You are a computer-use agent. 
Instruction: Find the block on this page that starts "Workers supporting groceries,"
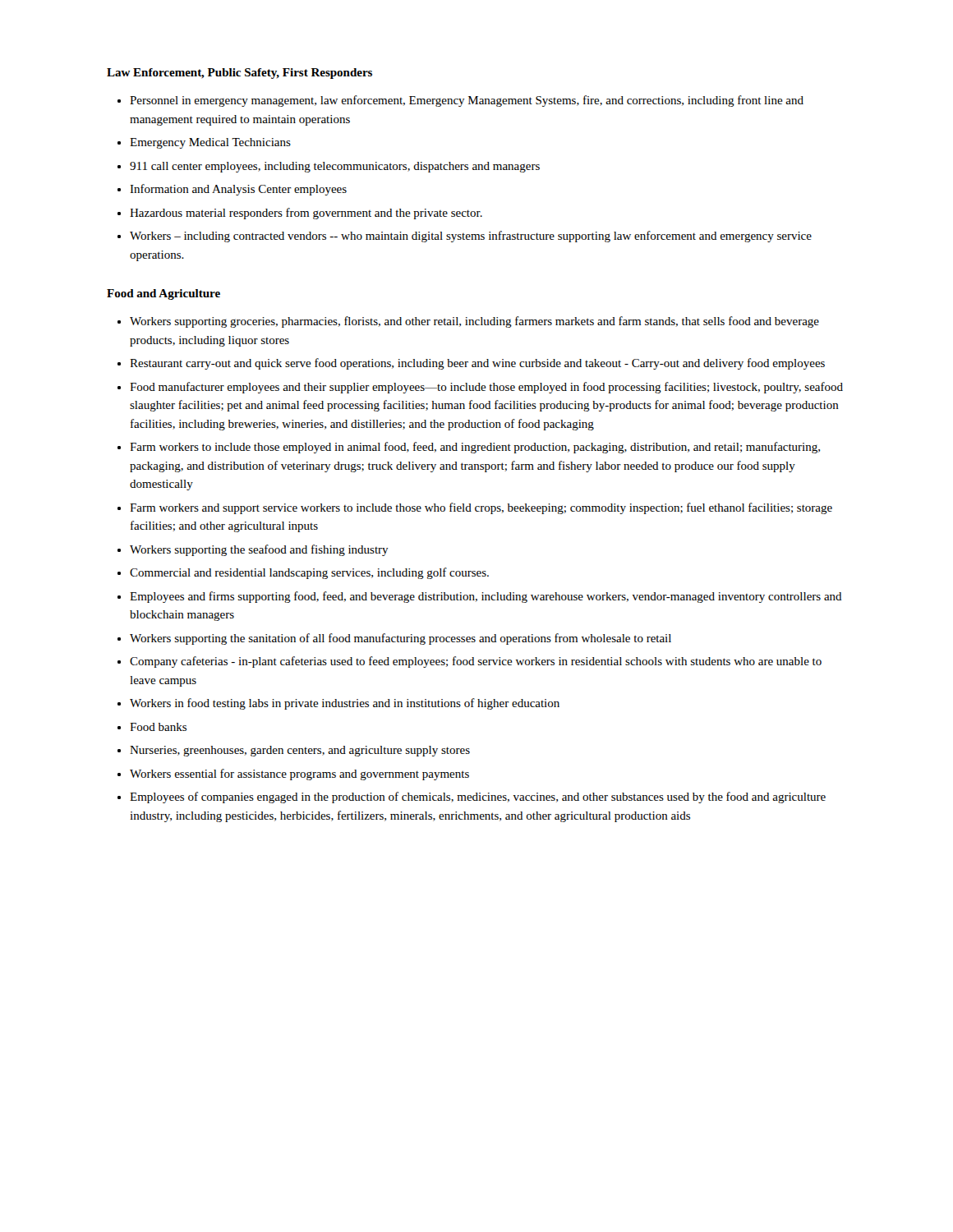(488, 331)
